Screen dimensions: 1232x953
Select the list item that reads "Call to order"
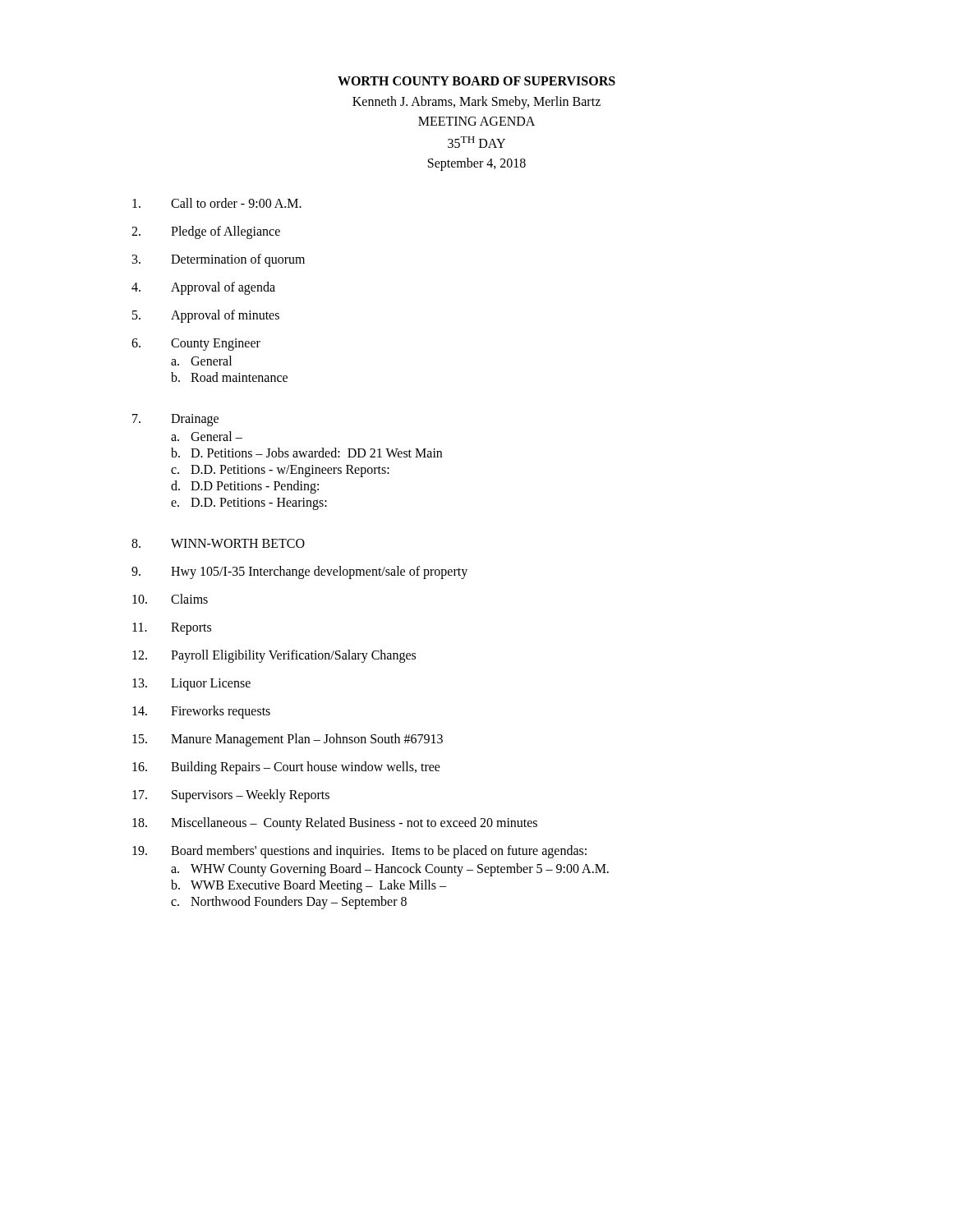[217, 203]
